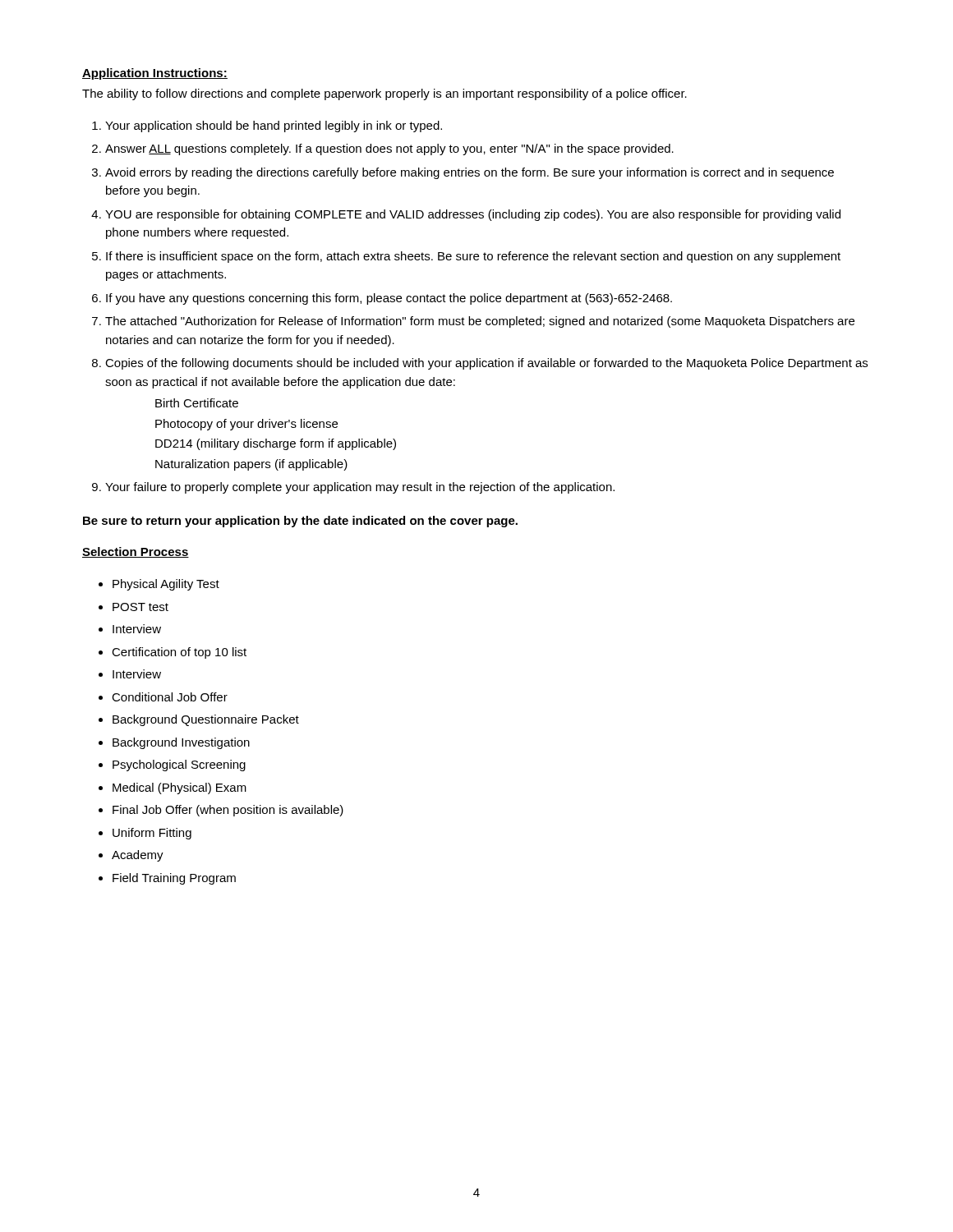Find the block on this page that starts "YOU are responsible"

tap(473, 223)
